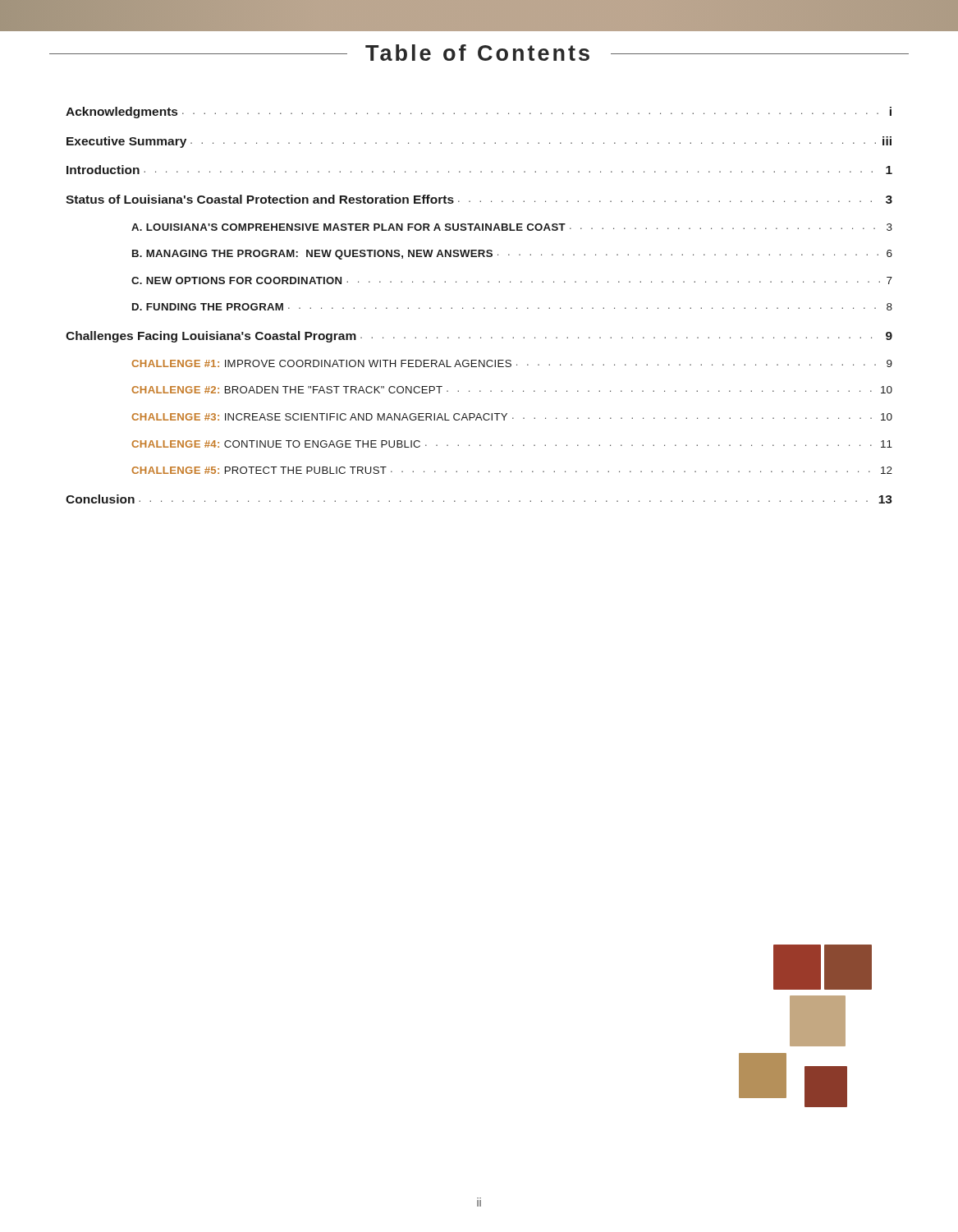
Task: Find the region starting "Challenge #2: Broaden the "Fast Track""
Action: pos(512,390)
